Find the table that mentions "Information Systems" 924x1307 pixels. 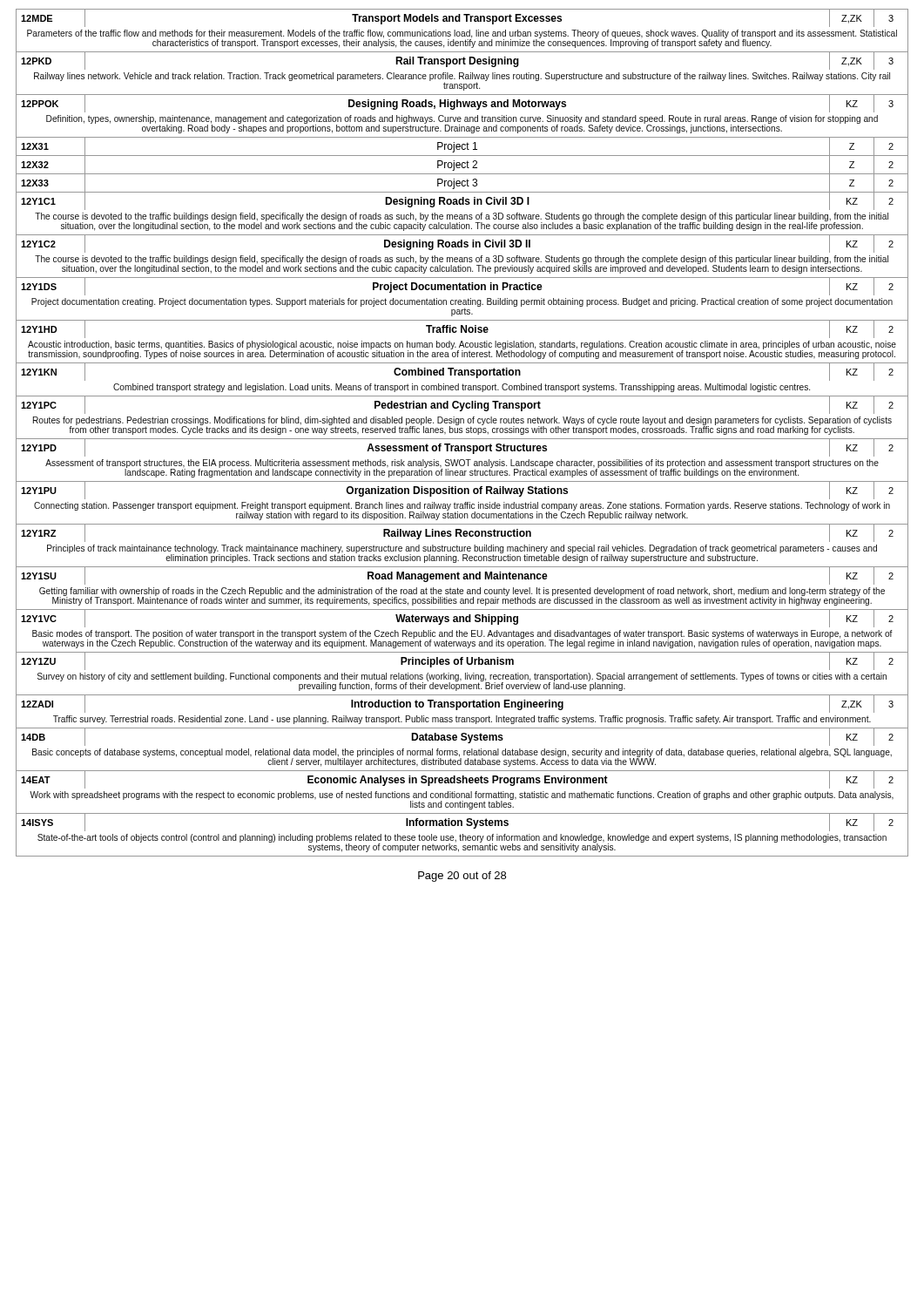(x=462, y=433)
